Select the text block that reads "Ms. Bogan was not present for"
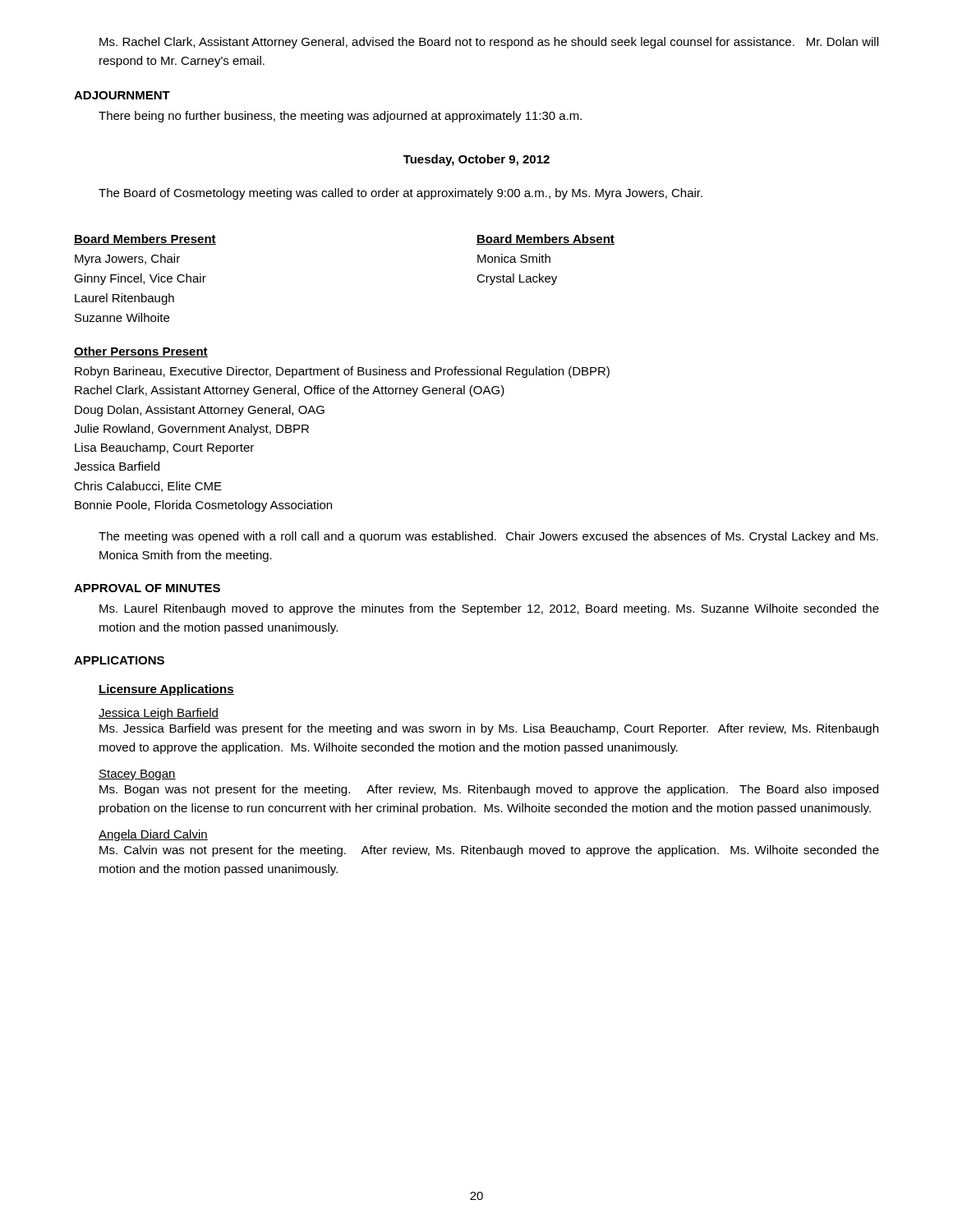 pyautogui.click(x=489, y=798)
